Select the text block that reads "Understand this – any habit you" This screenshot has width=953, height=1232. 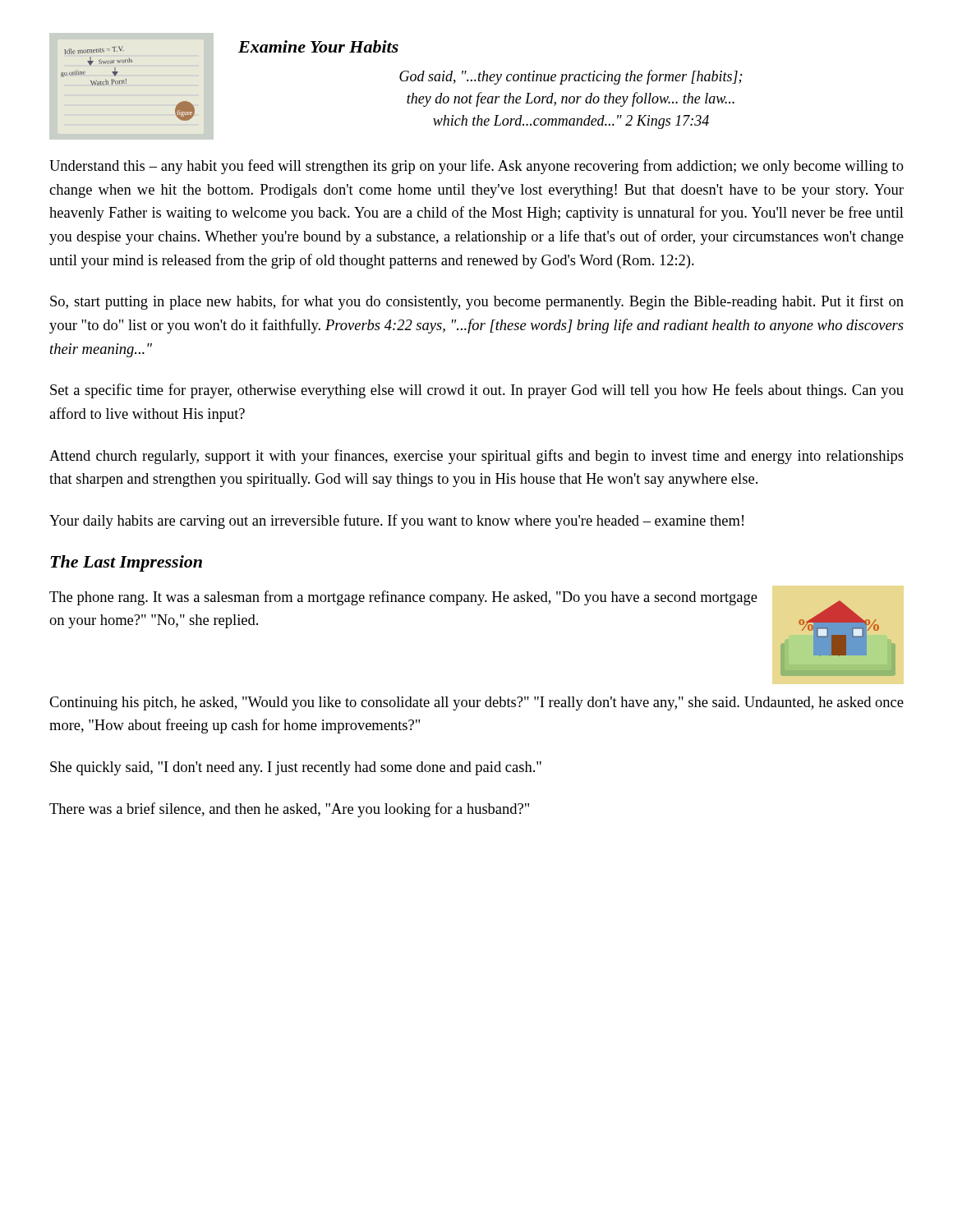point(476,213)
